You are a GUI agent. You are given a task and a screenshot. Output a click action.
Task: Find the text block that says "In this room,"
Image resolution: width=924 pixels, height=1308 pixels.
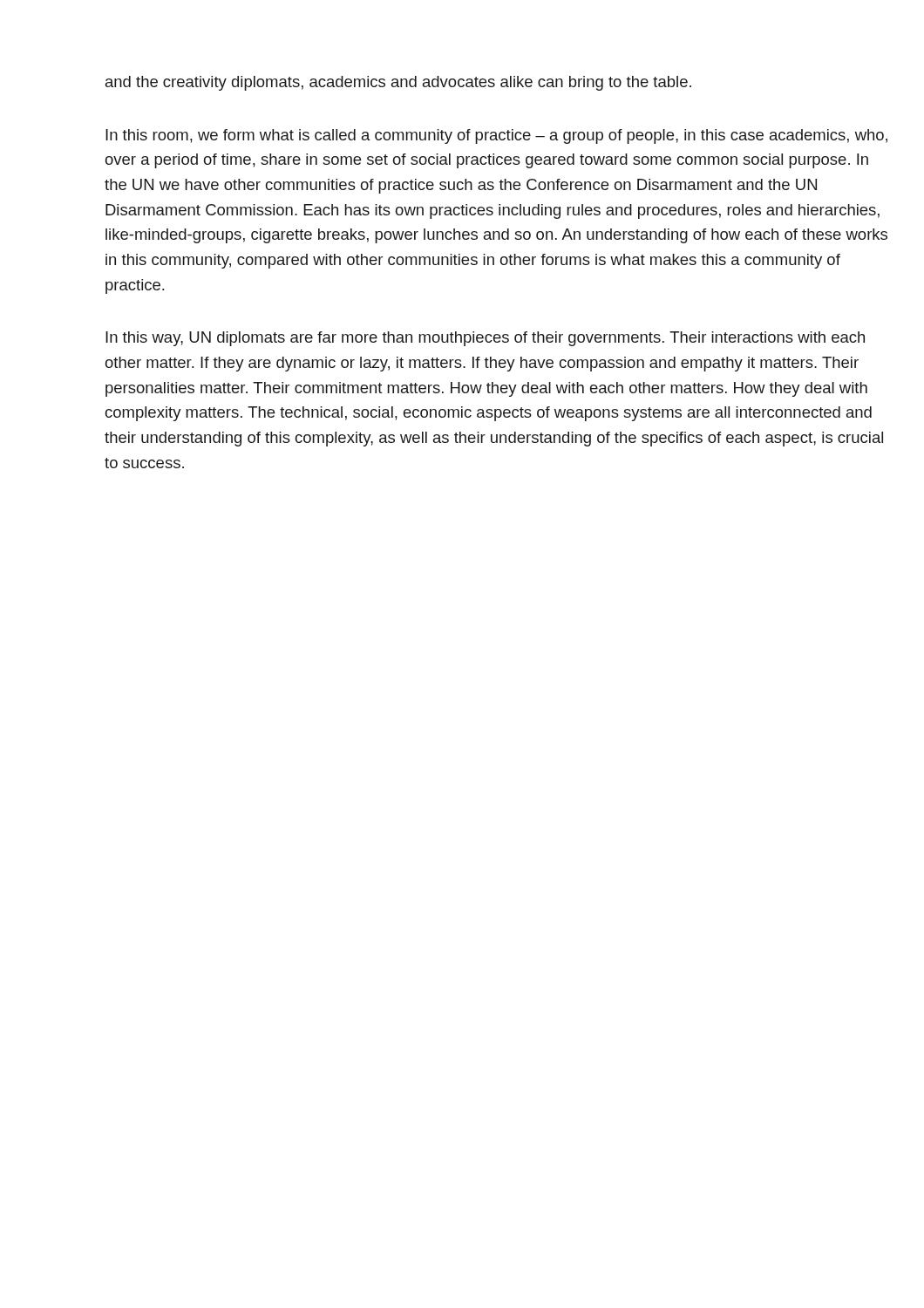coord(497,209)
